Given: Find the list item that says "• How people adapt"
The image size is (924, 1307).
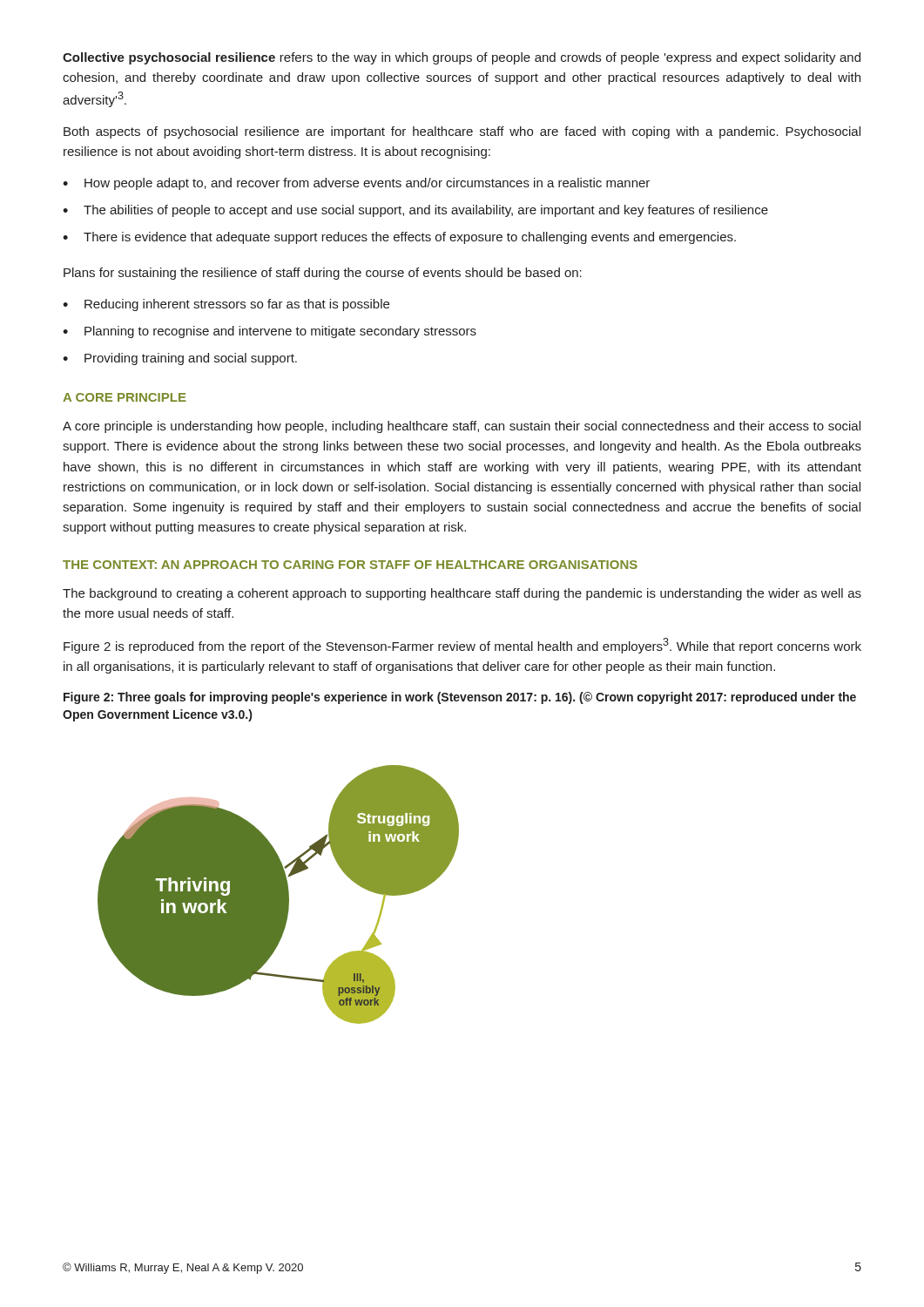Looking at the screenshot, I should pos(462,184).
